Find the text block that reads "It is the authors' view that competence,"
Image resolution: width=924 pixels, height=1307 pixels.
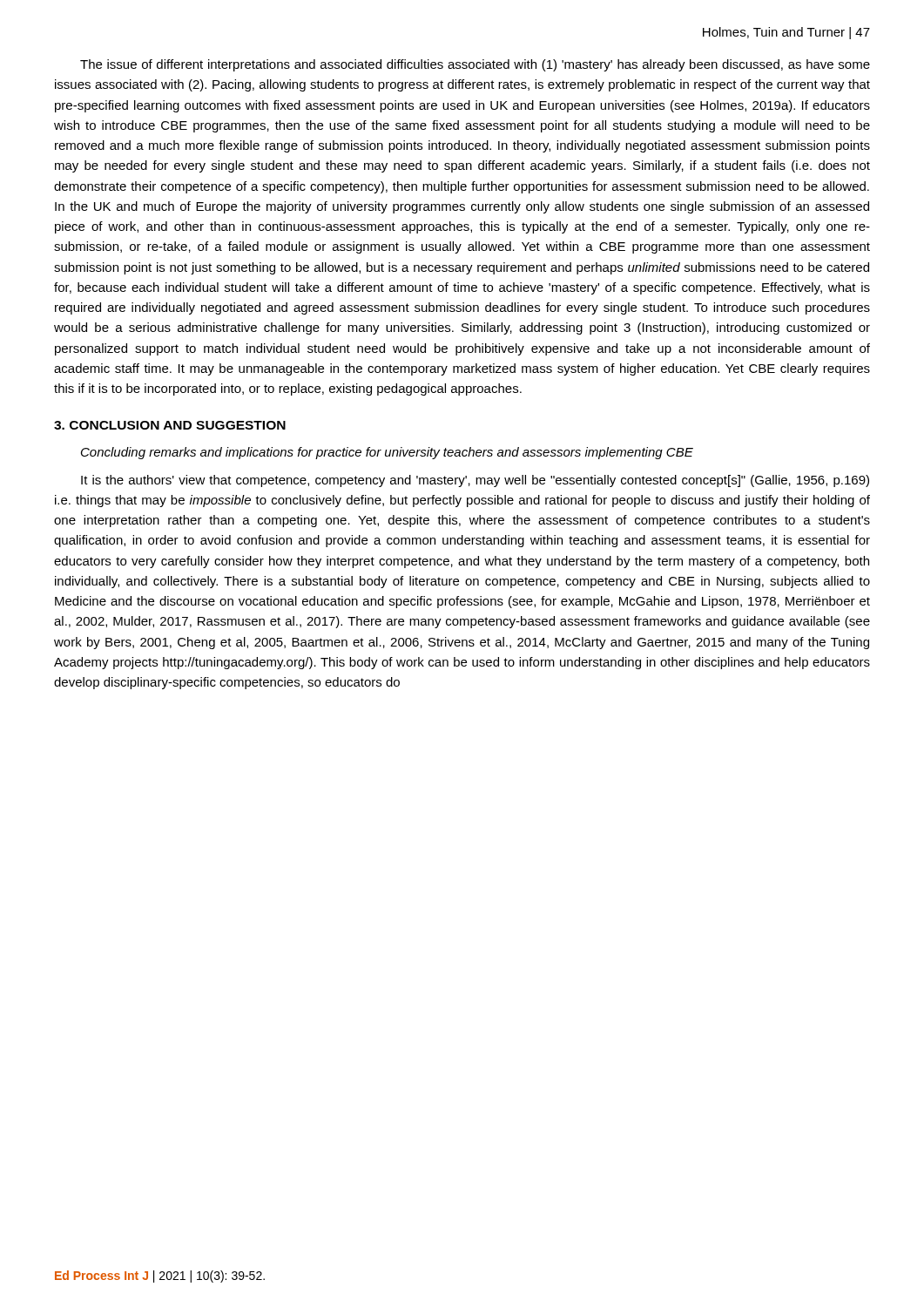462,581
